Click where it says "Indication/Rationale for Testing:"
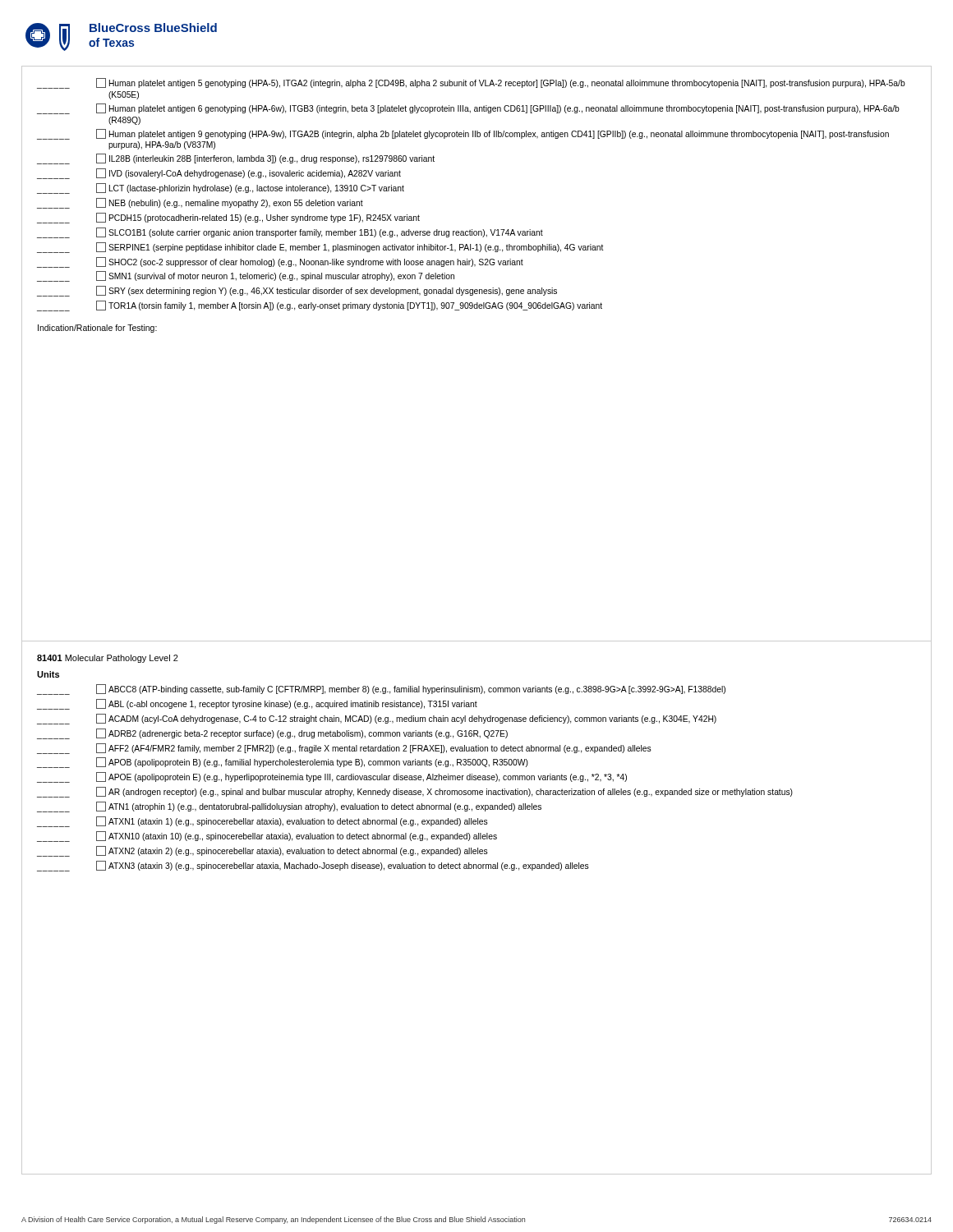Viewport: 953px width, 1232px height. 97,328
